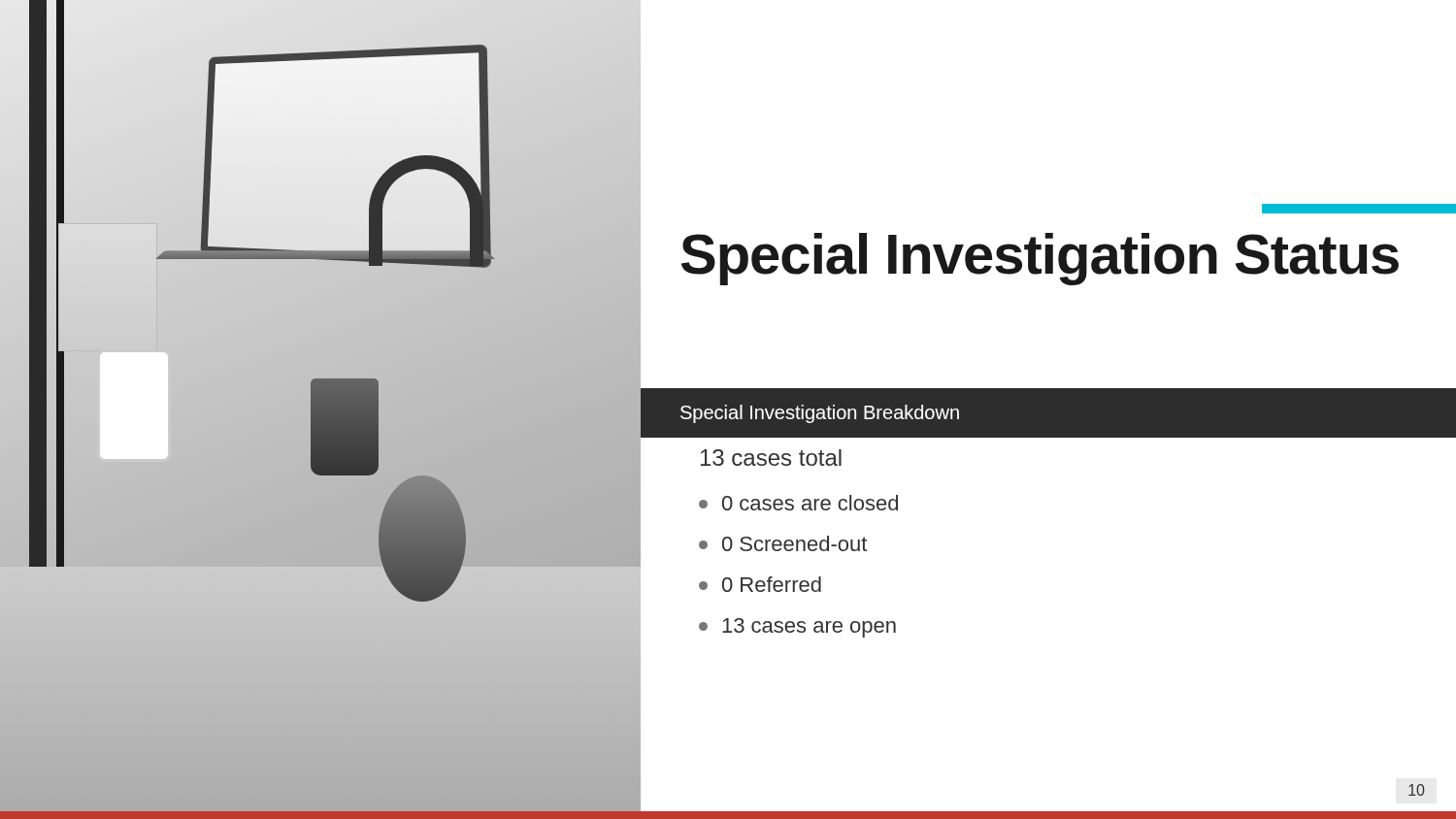
Task: Locate a photo
Action: (x=320, y=410)
